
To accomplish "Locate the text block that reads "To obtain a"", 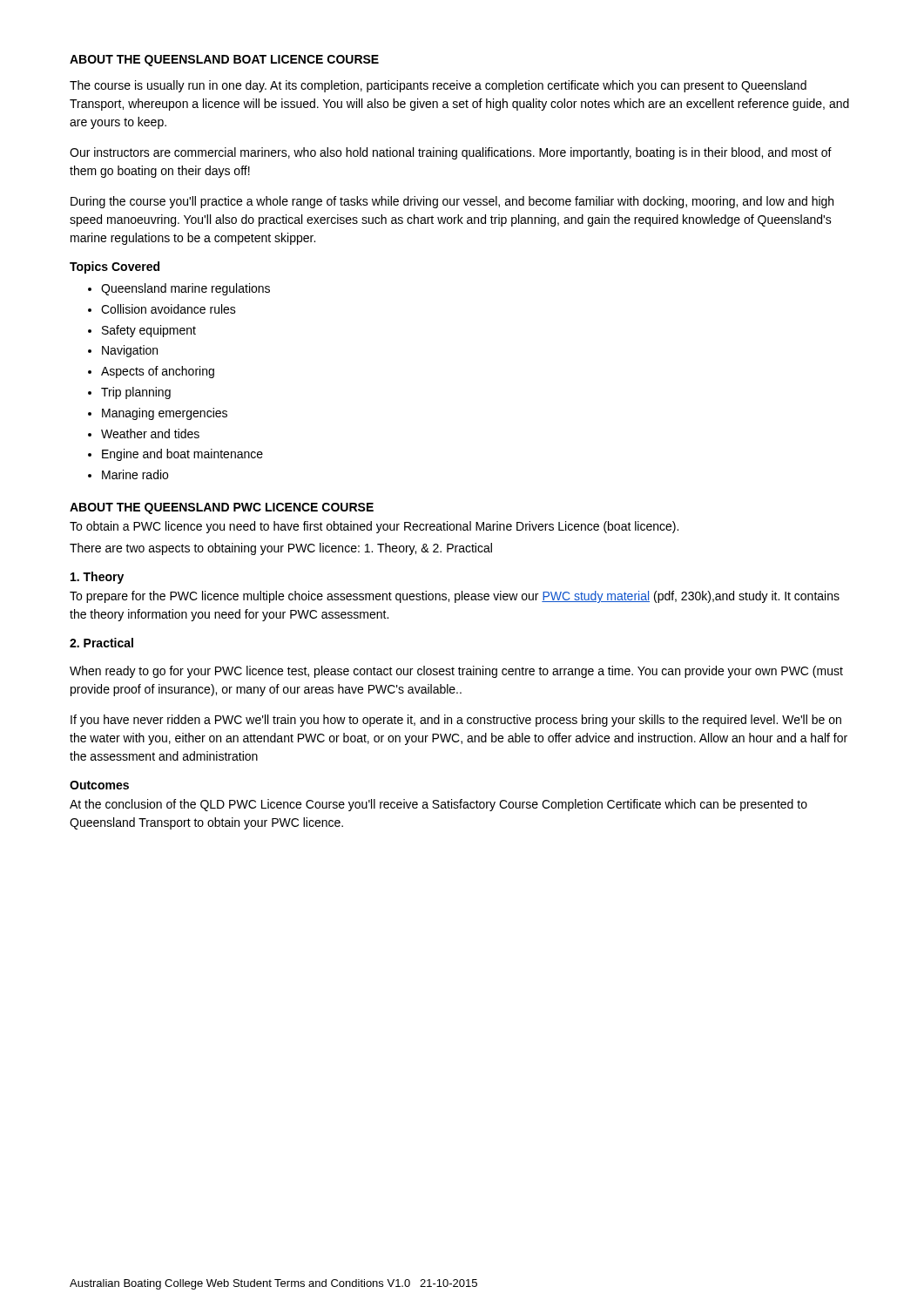I will (375, 526).
